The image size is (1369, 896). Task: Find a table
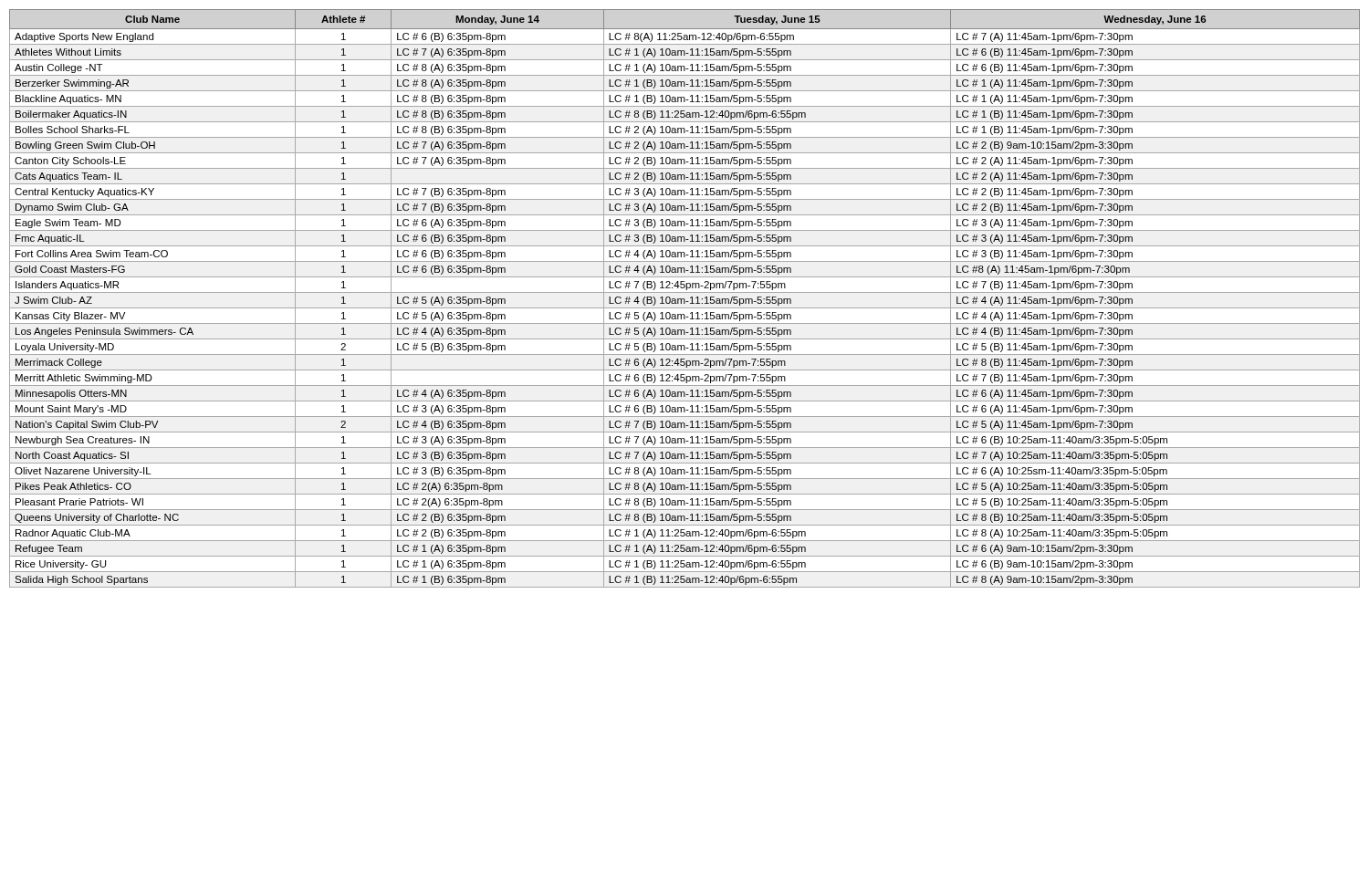click(x=684, y=298)
